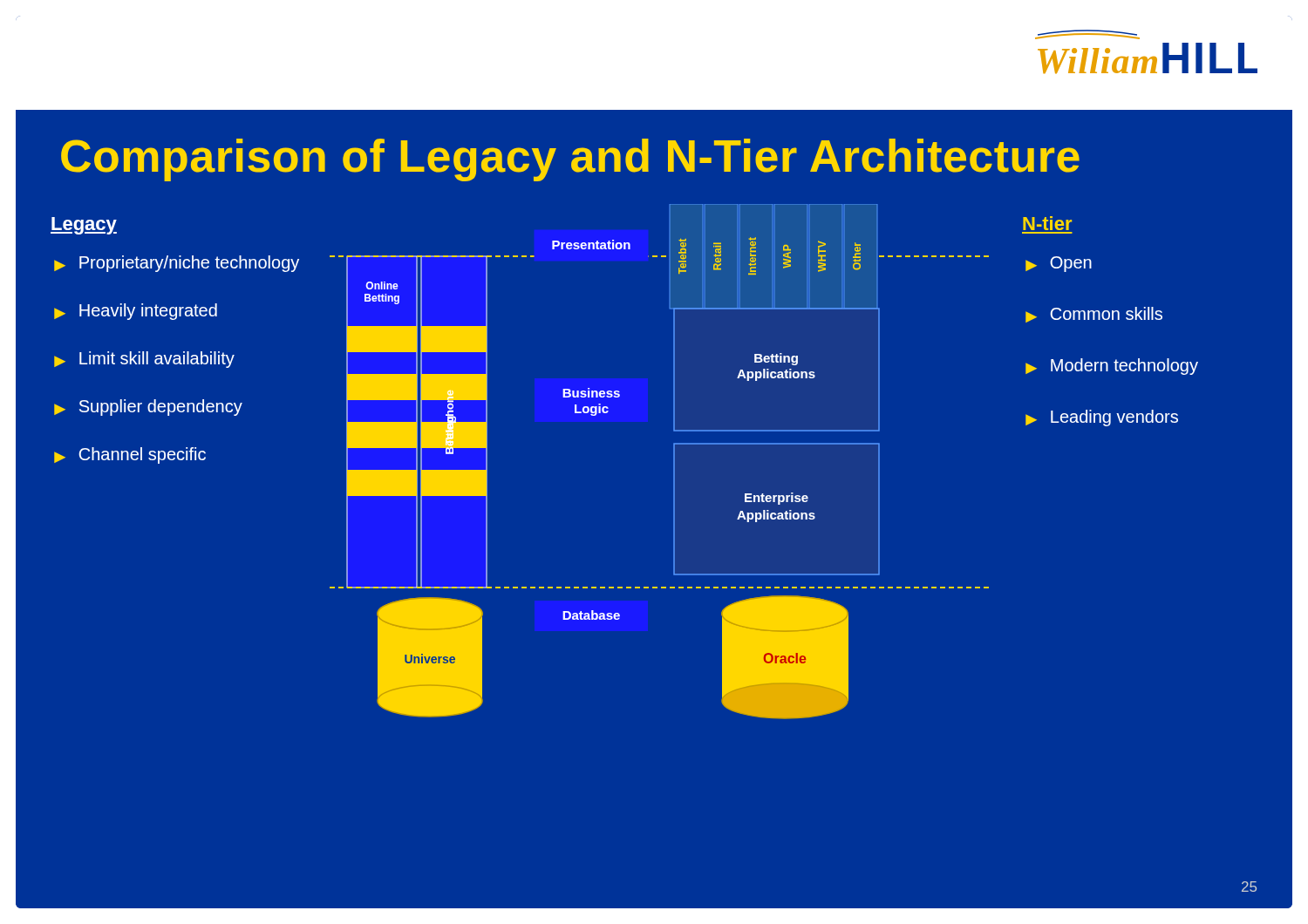Locate the block starting "► Heavily integrated"
Image resolution: width=1308 pixels, height=924 pixels.
coord(134,312)
